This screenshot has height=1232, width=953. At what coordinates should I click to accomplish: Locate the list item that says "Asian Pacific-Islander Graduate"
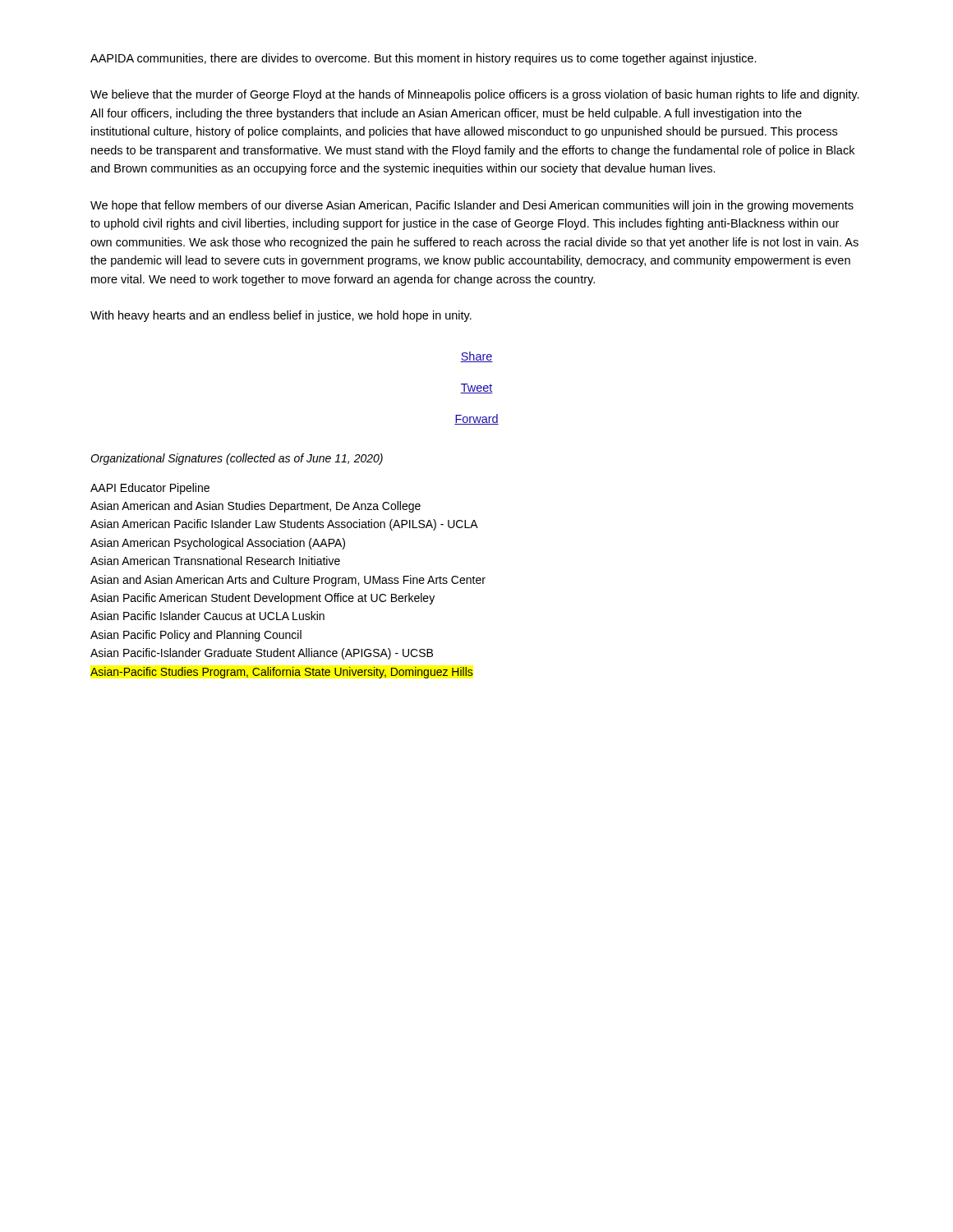point(262,653)
